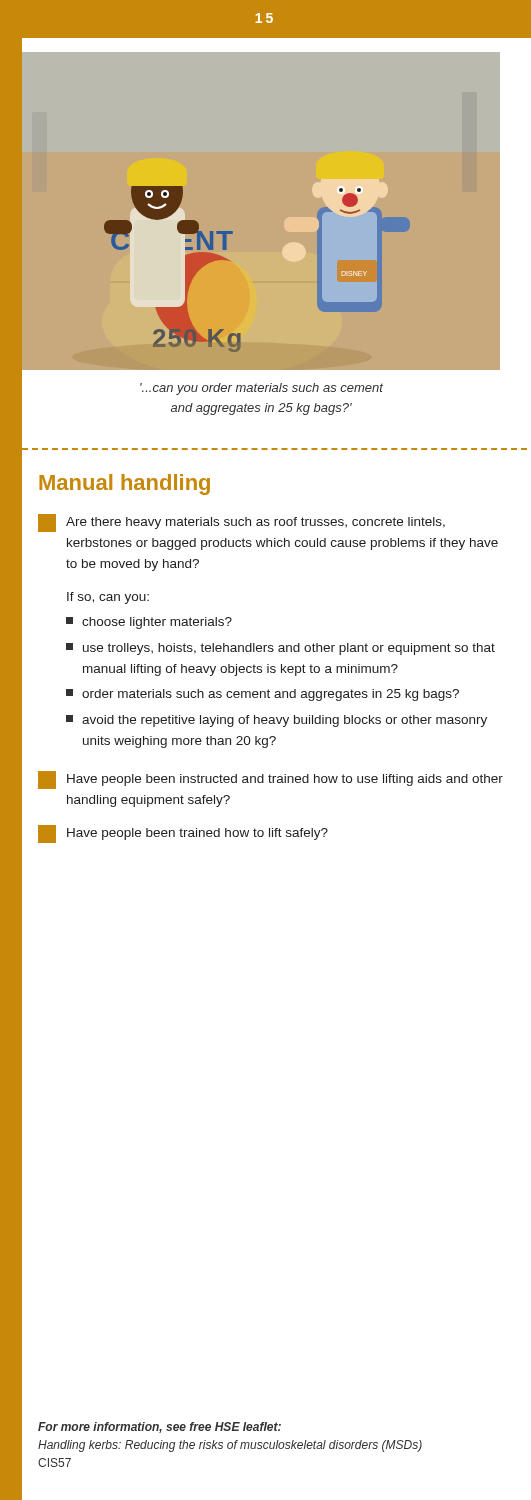Find the list item that says "order materials such as cement and aggregates in"

click(263, 695)
